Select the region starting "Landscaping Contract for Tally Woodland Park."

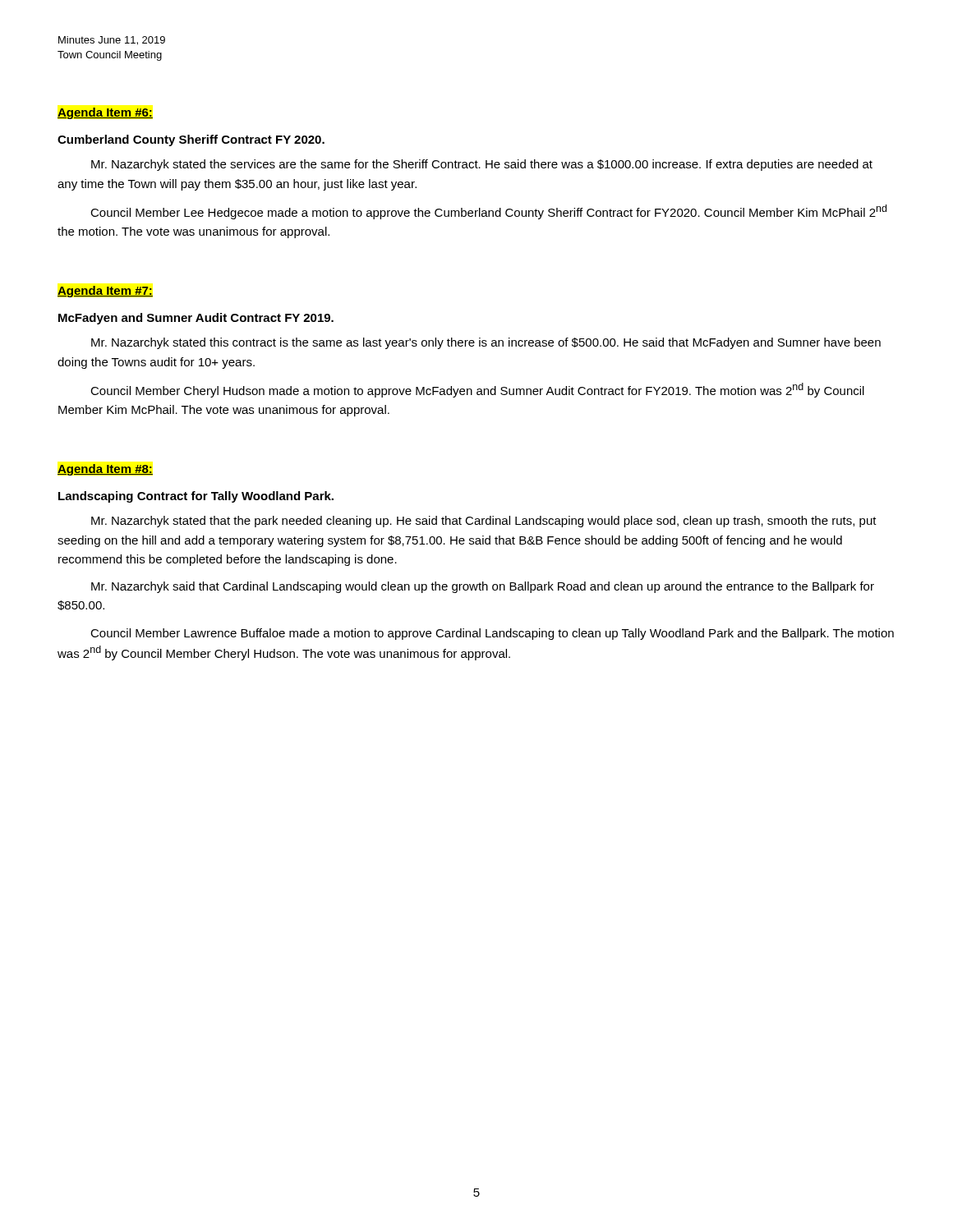click(x=196, y=496)
